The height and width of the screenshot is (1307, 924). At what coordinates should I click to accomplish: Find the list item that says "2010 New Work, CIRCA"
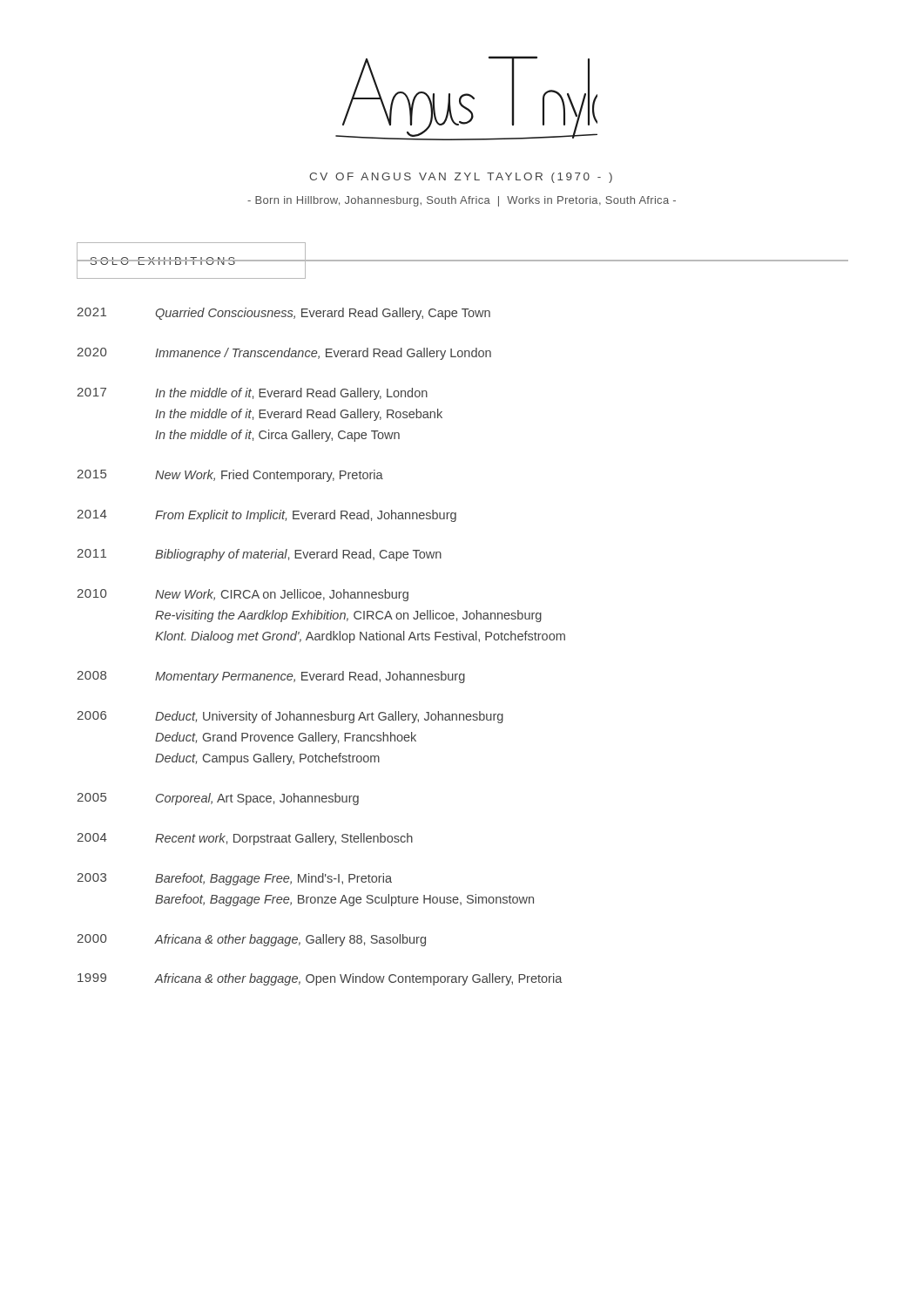tap(462, 616)
